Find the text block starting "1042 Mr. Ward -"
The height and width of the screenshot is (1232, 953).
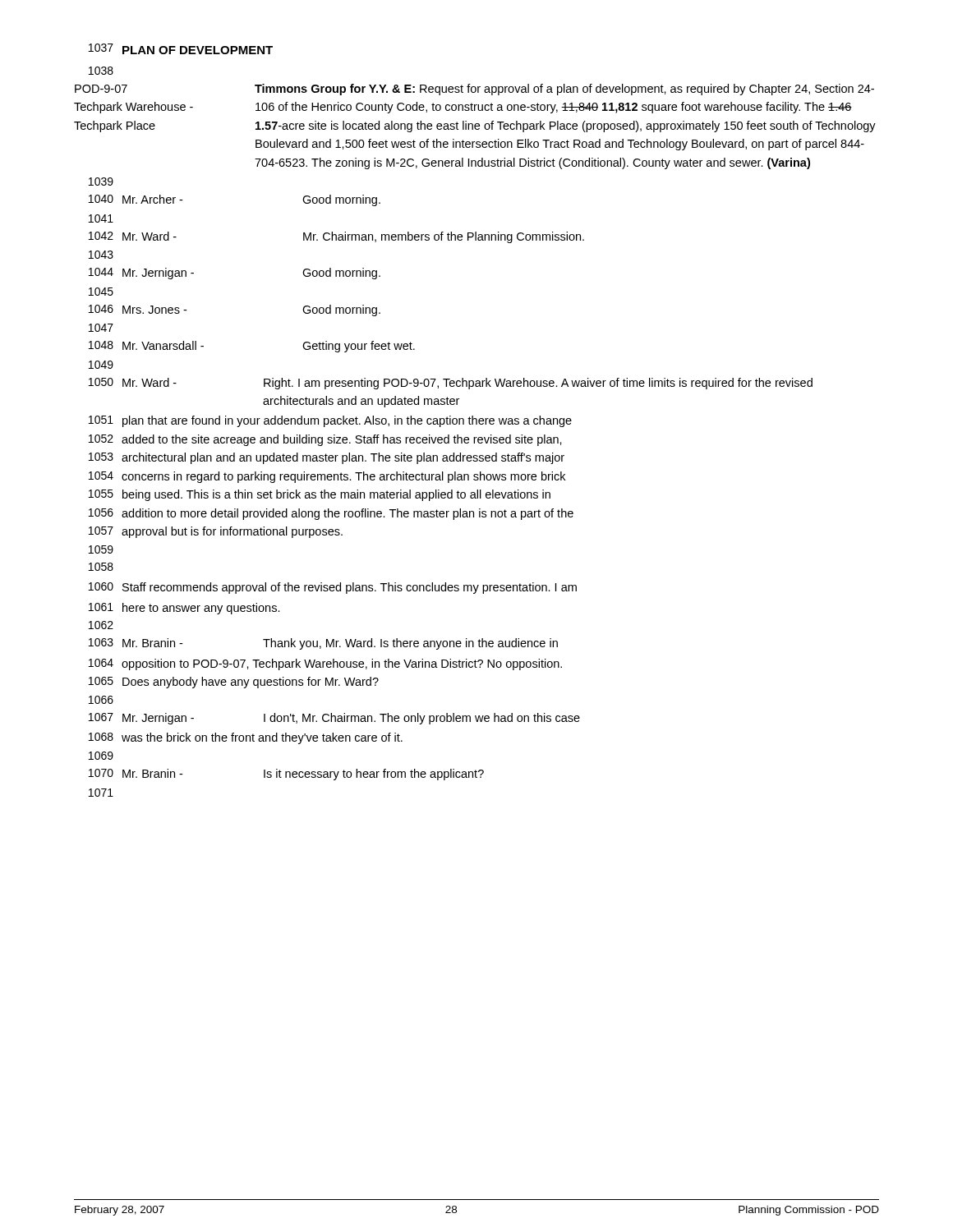[476, 236]
